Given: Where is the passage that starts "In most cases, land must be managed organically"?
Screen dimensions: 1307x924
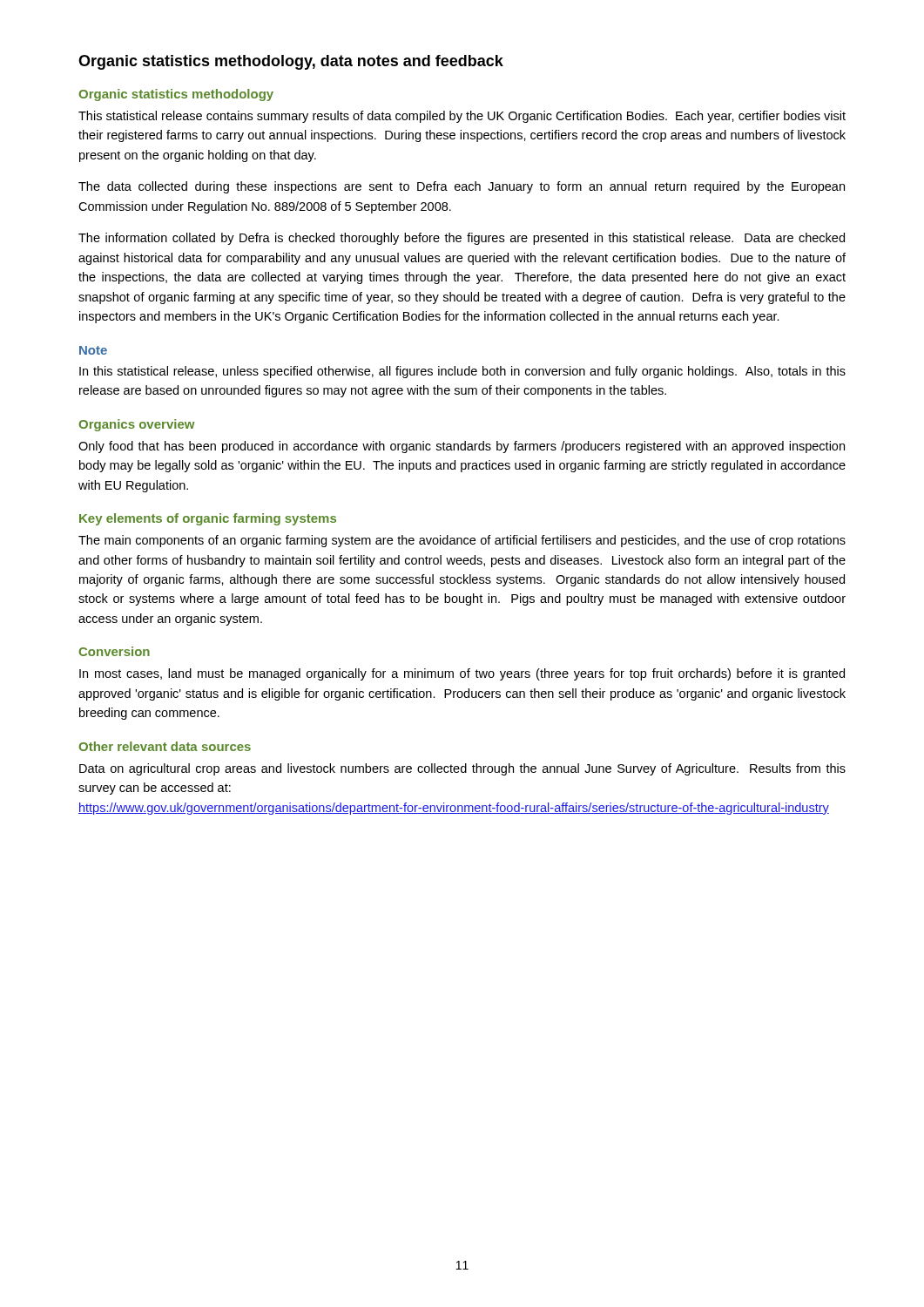Looking at the screenshot, I should click(462, 693).
